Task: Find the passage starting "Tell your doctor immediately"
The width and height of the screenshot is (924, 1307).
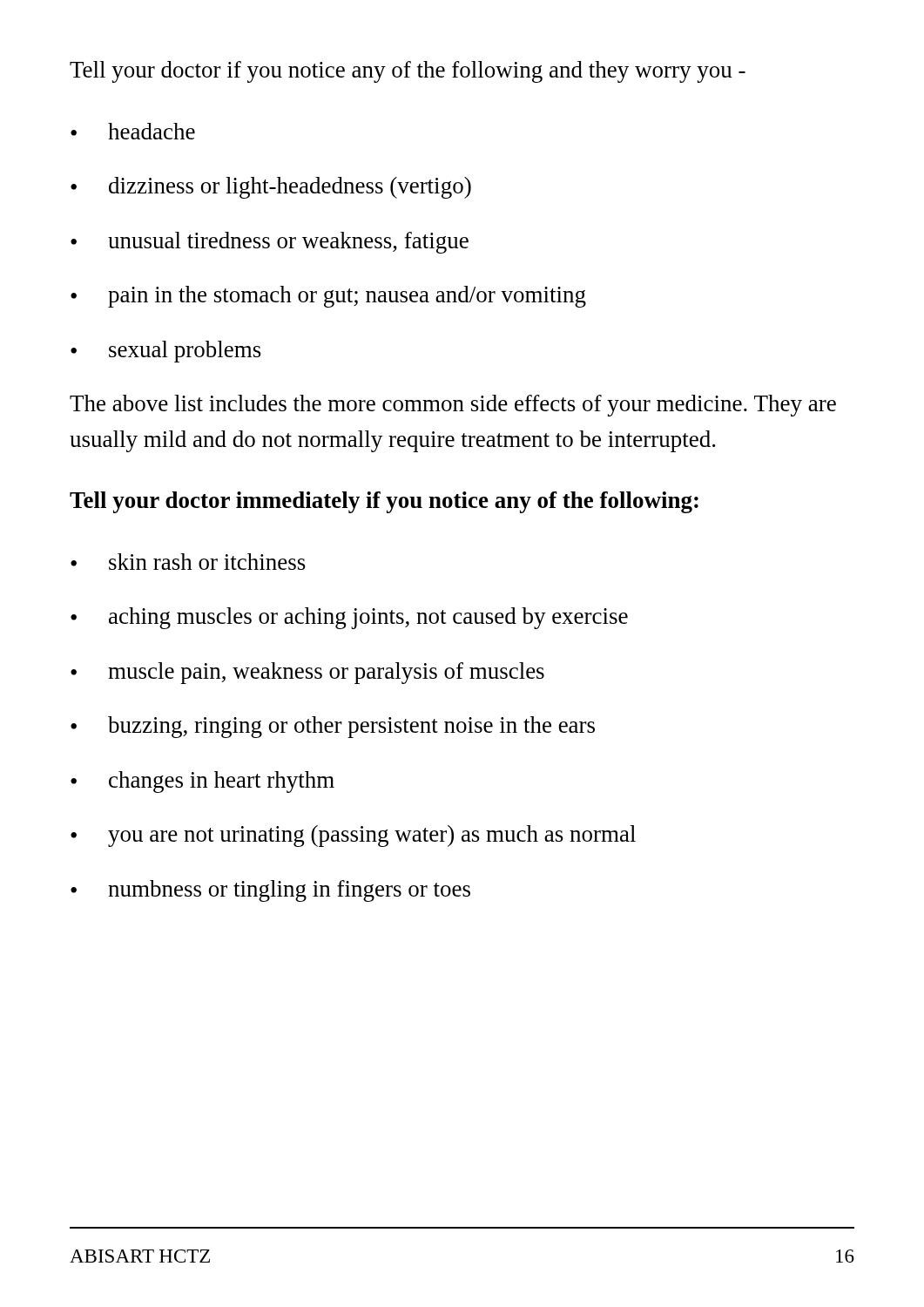Action: [x=385, y=500]
